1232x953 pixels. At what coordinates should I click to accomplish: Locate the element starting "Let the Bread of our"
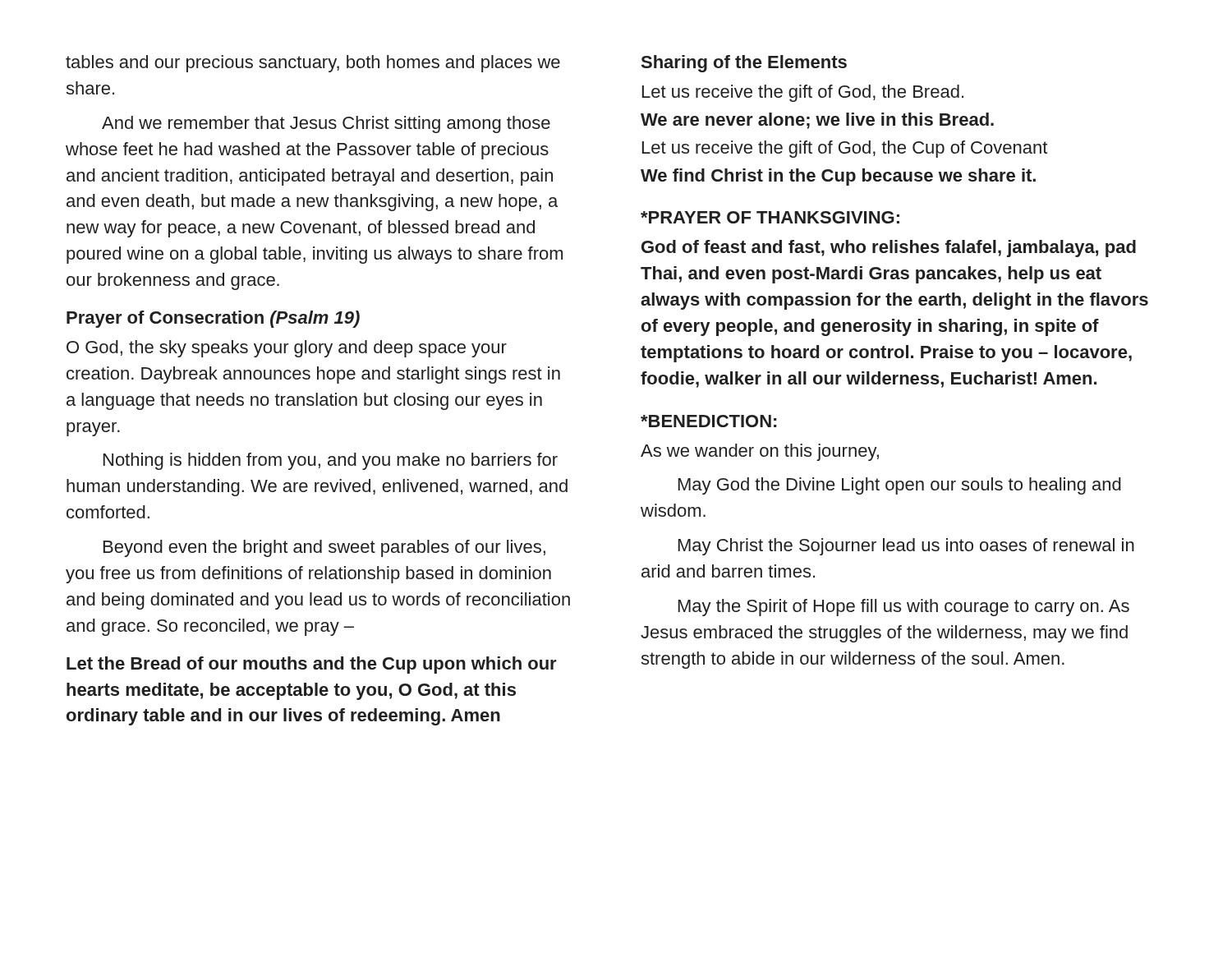[x=320, y=690]
